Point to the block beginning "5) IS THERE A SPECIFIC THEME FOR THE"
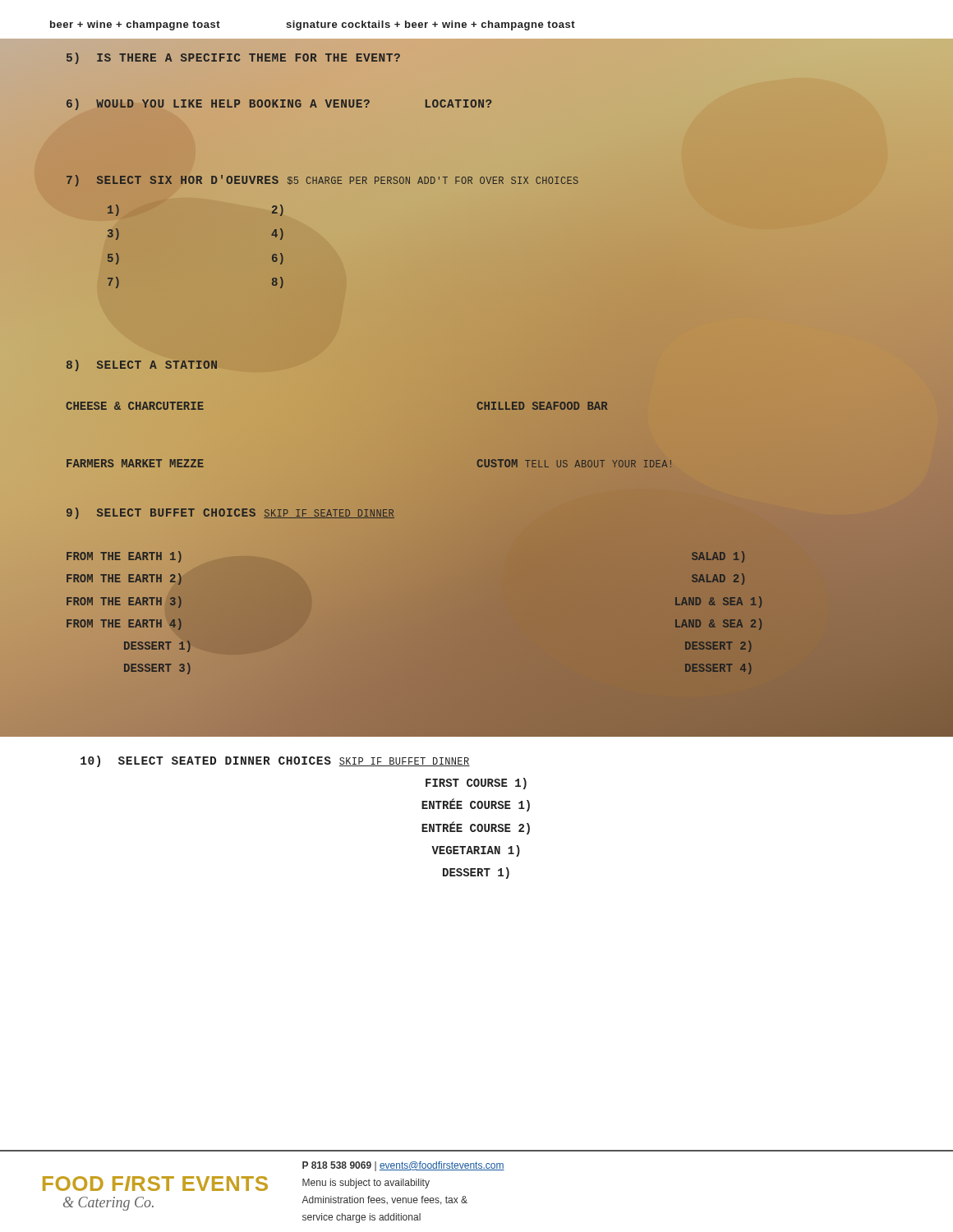 [233, 58]
